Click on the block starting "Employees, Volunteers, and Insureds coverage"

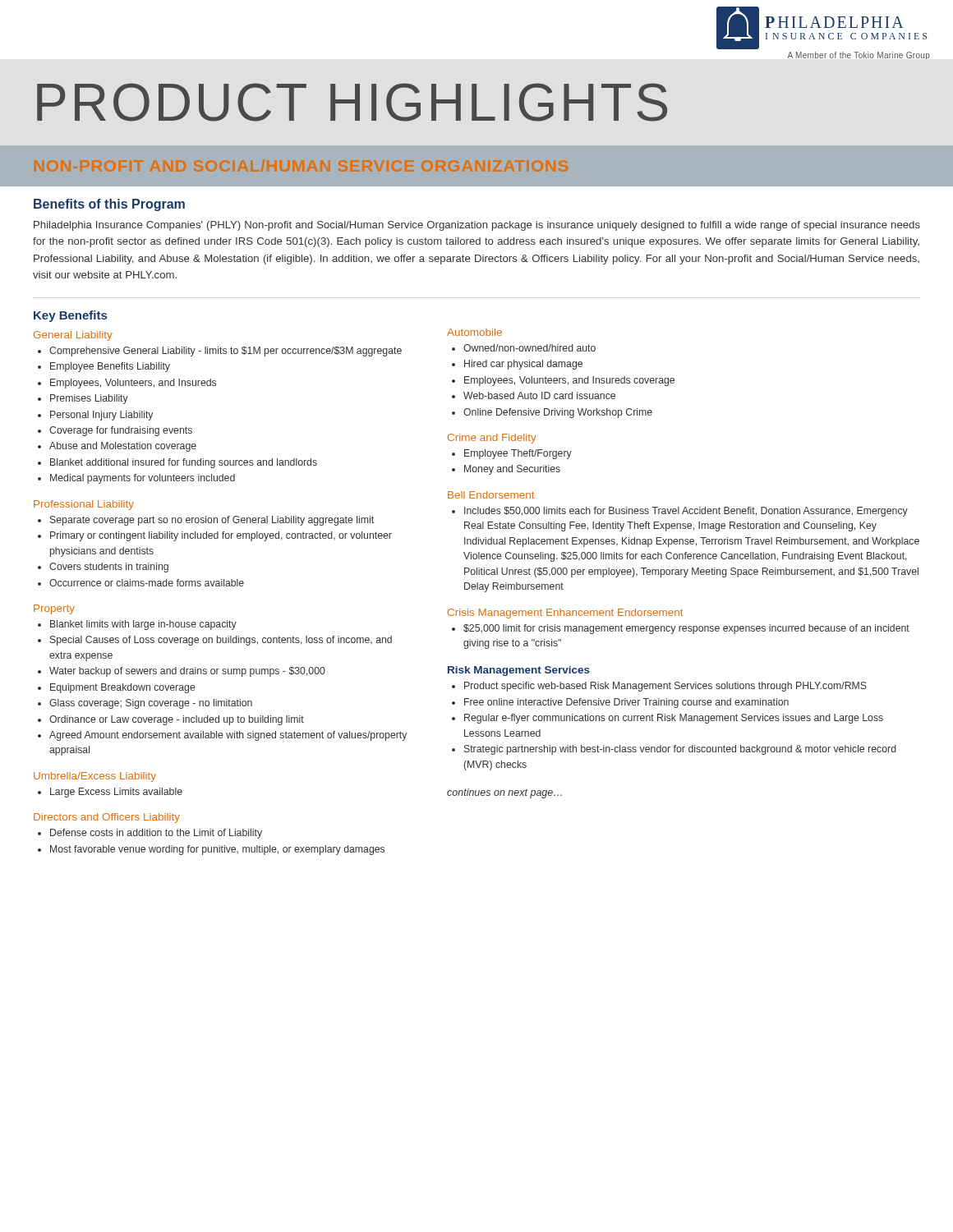coord(569,380)
